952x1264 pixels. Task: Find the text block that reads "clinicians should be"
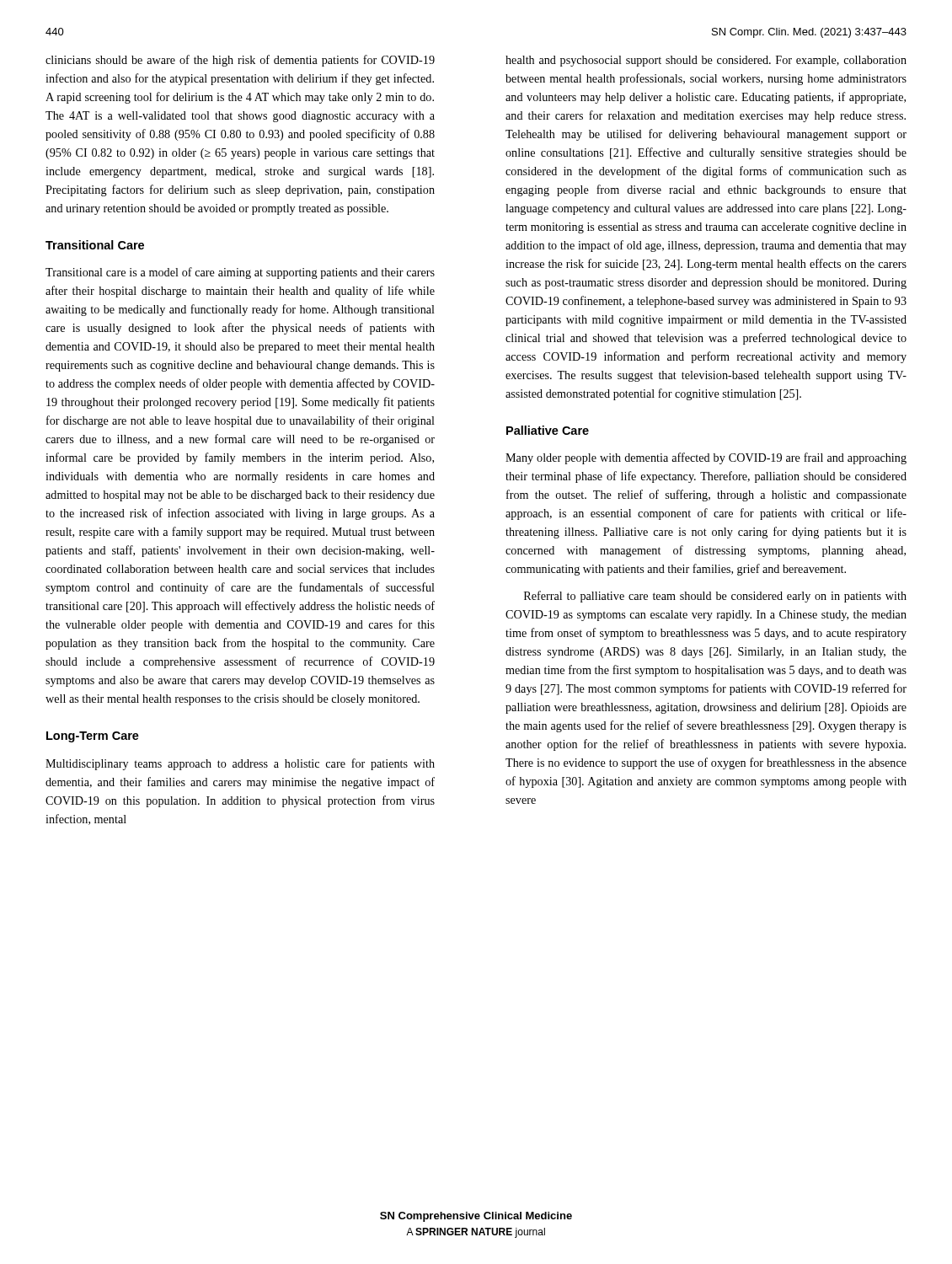coord(240,134)
